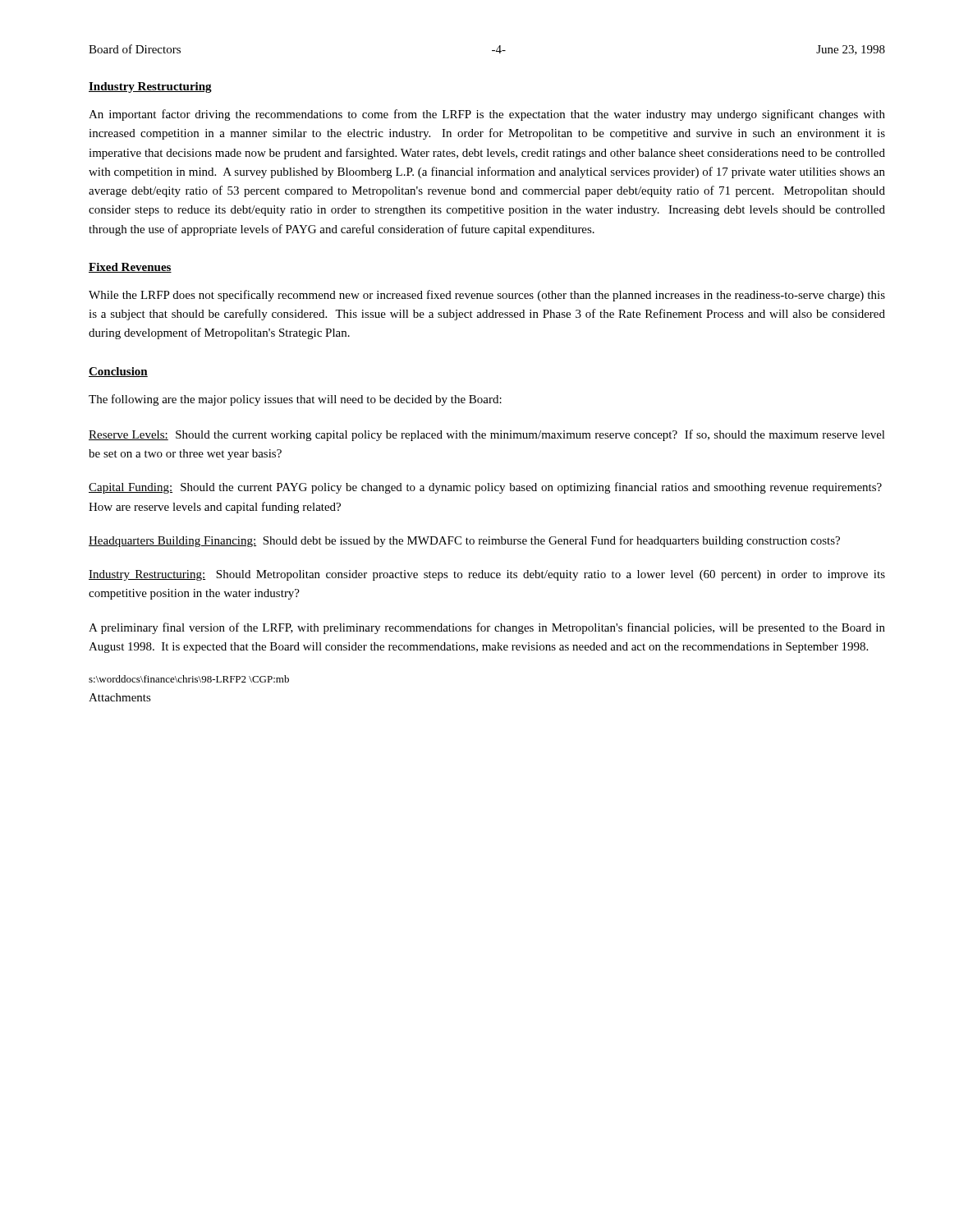Where is the passage that starts "An important factor driving the recommendations to come"?
959x1232 pixels.
click(x=487, y=171)
